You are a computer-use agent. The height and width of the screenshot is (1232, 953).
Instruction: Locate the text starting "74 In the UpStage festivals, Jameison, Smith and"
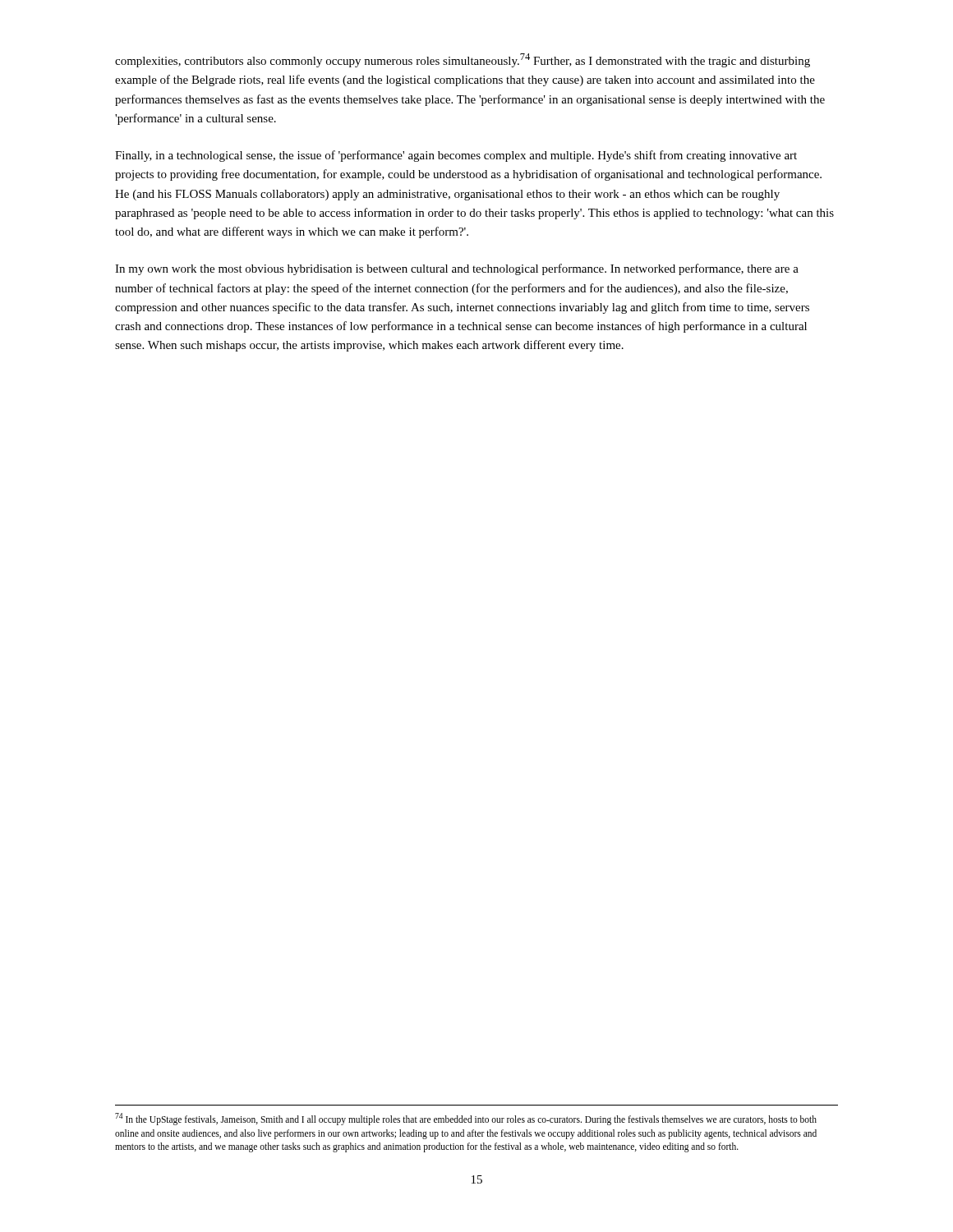coord(466,1132)
